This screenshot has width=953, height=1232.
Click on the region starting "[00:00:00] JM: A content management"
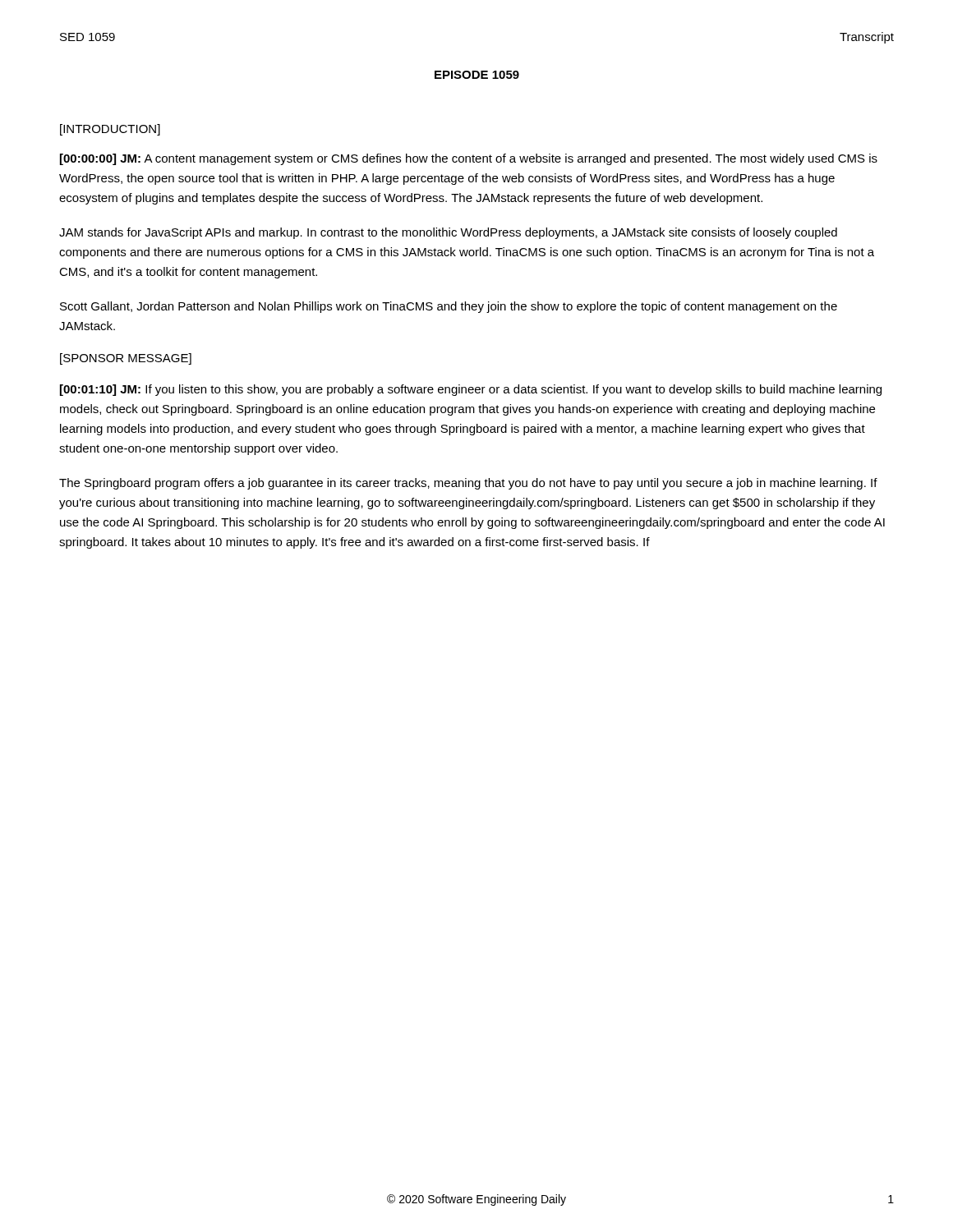tap(468, 178)
